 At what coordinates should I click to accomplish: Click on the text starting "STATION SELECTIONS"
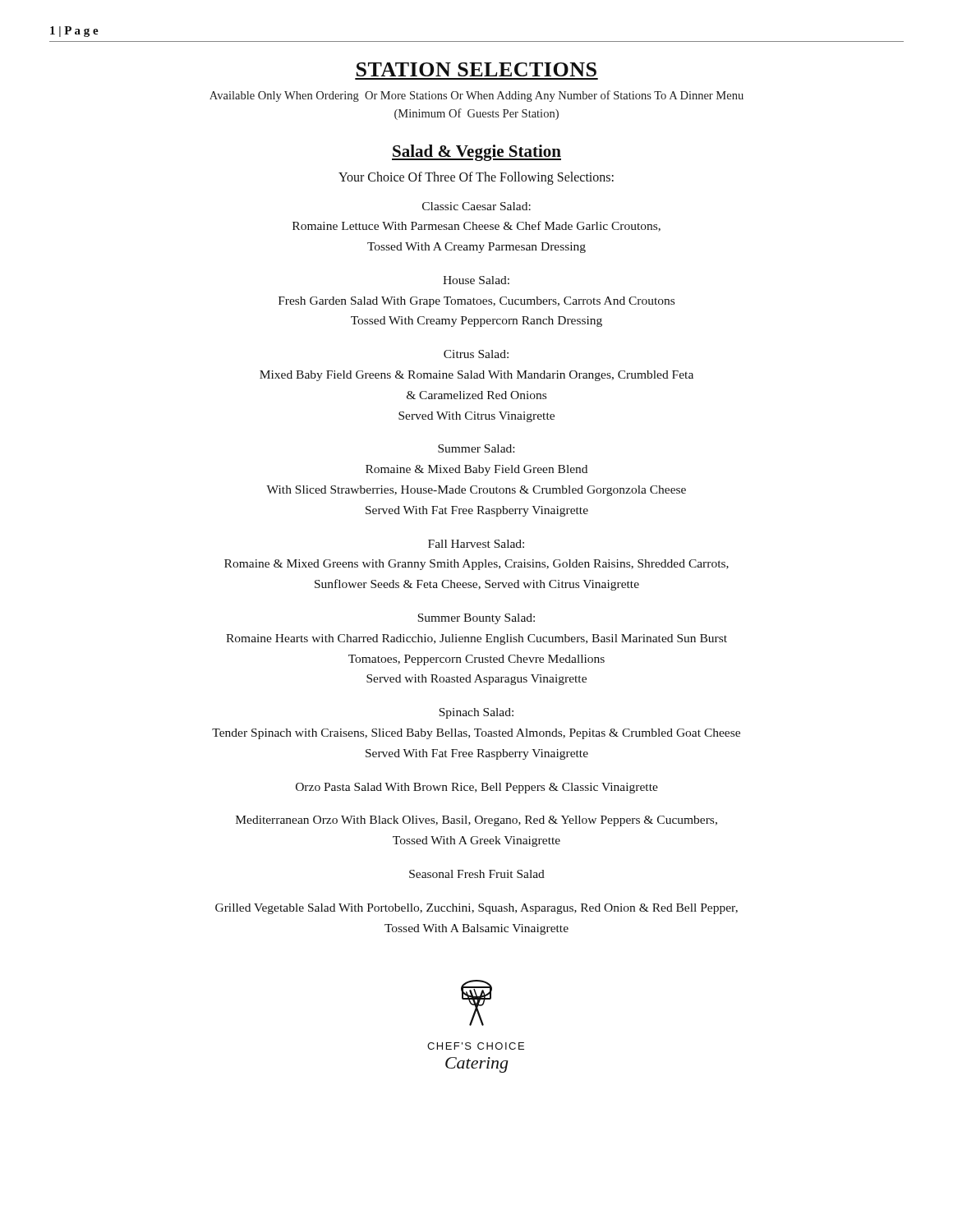tap(476, 70)
